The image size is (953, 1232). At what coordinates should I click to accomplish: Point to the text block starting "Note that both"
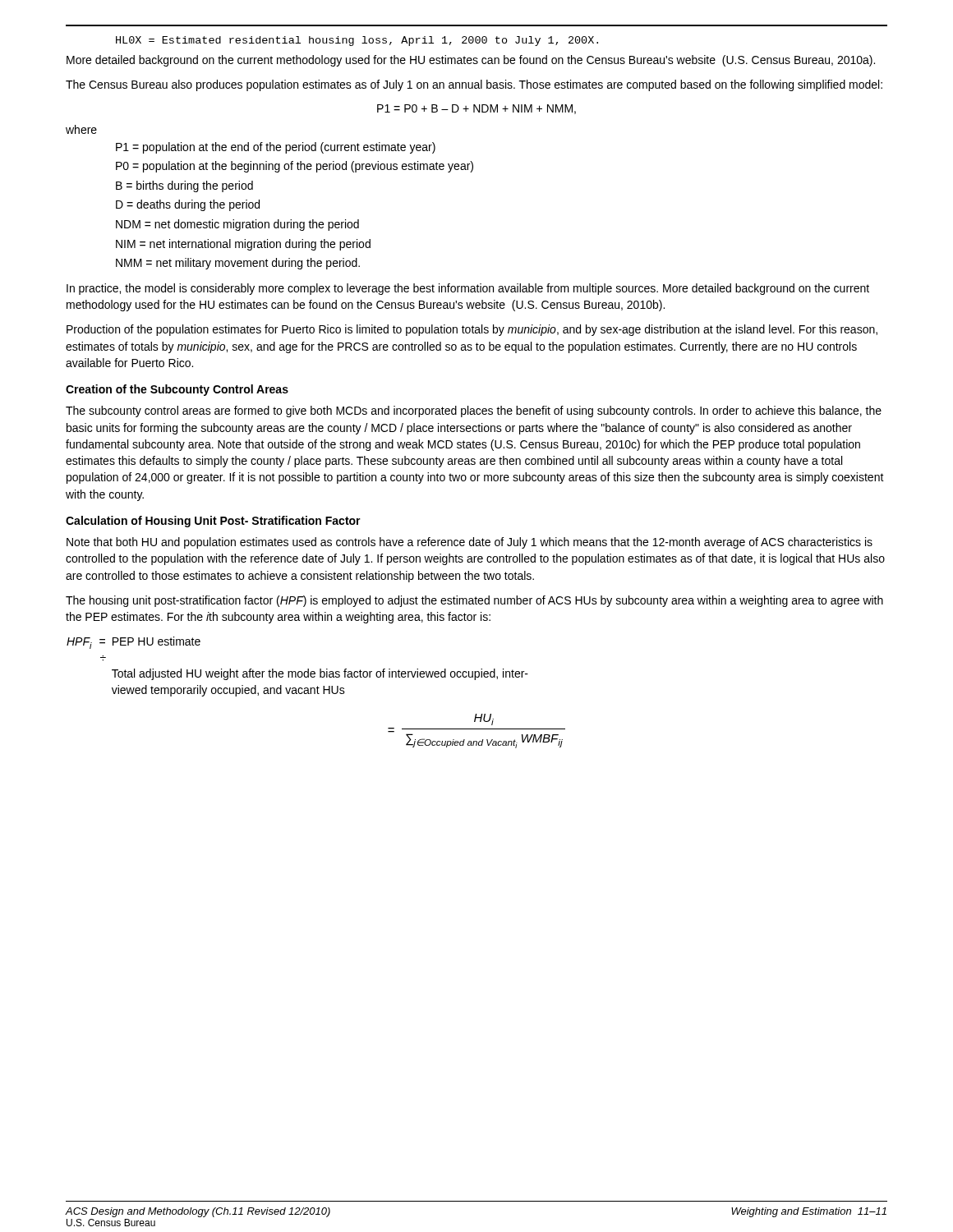pos(476,559)
